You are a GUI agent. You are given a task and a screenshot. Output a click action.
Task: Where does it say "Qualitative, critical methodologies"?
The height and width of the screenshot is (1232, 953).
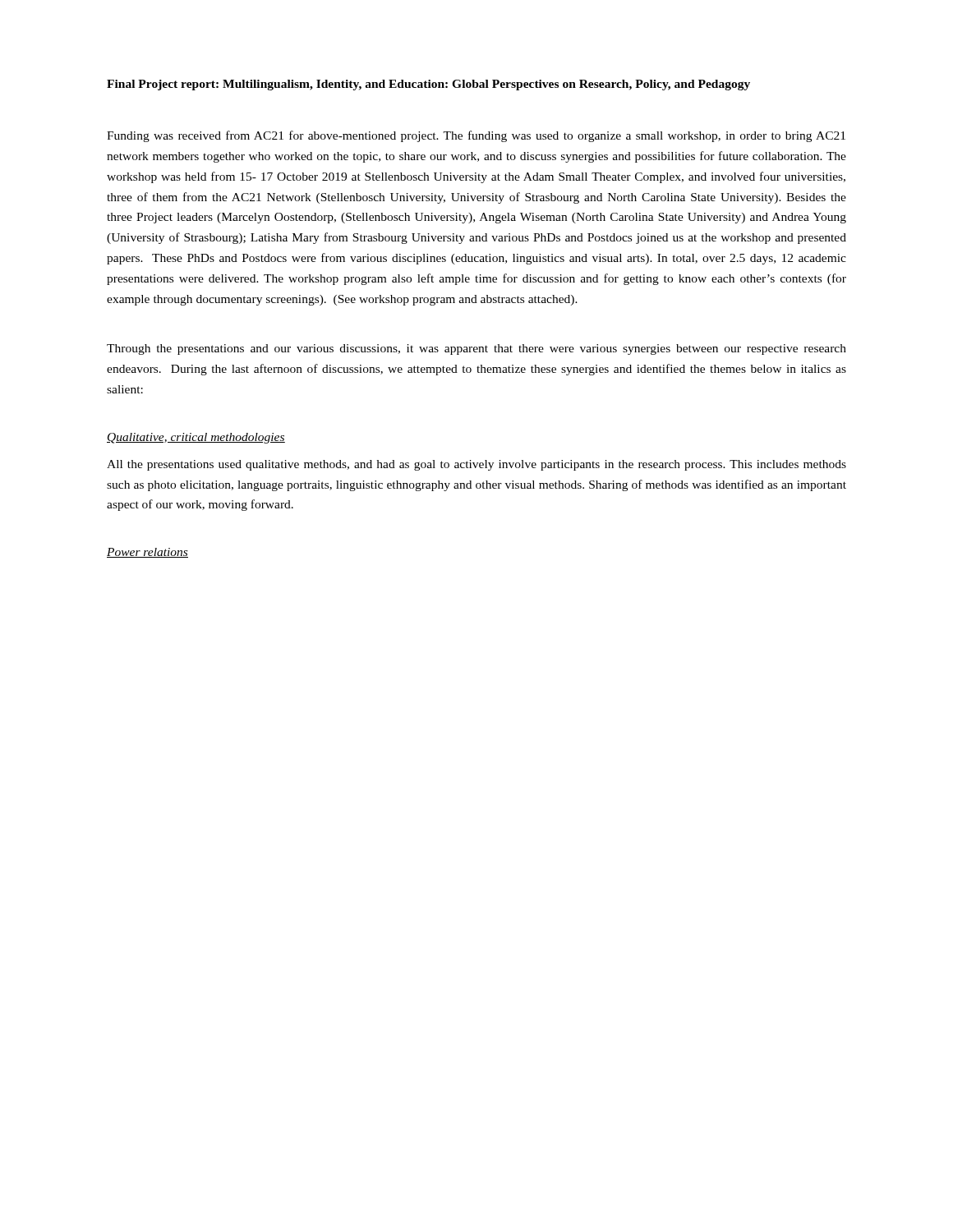point(196,436)
